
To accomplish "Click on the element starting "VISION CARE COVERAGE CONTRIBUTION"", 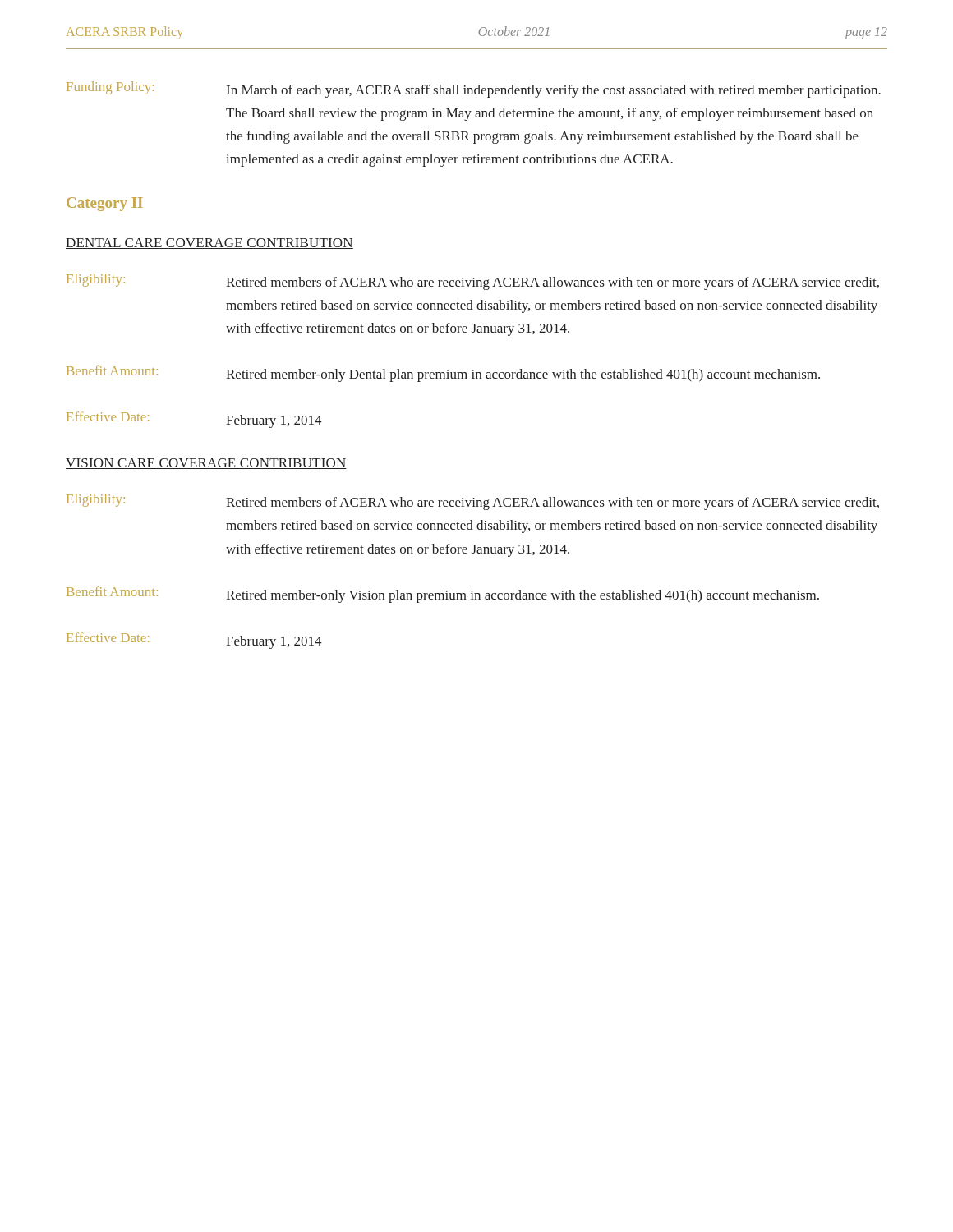I will click(x=206, y=463).
